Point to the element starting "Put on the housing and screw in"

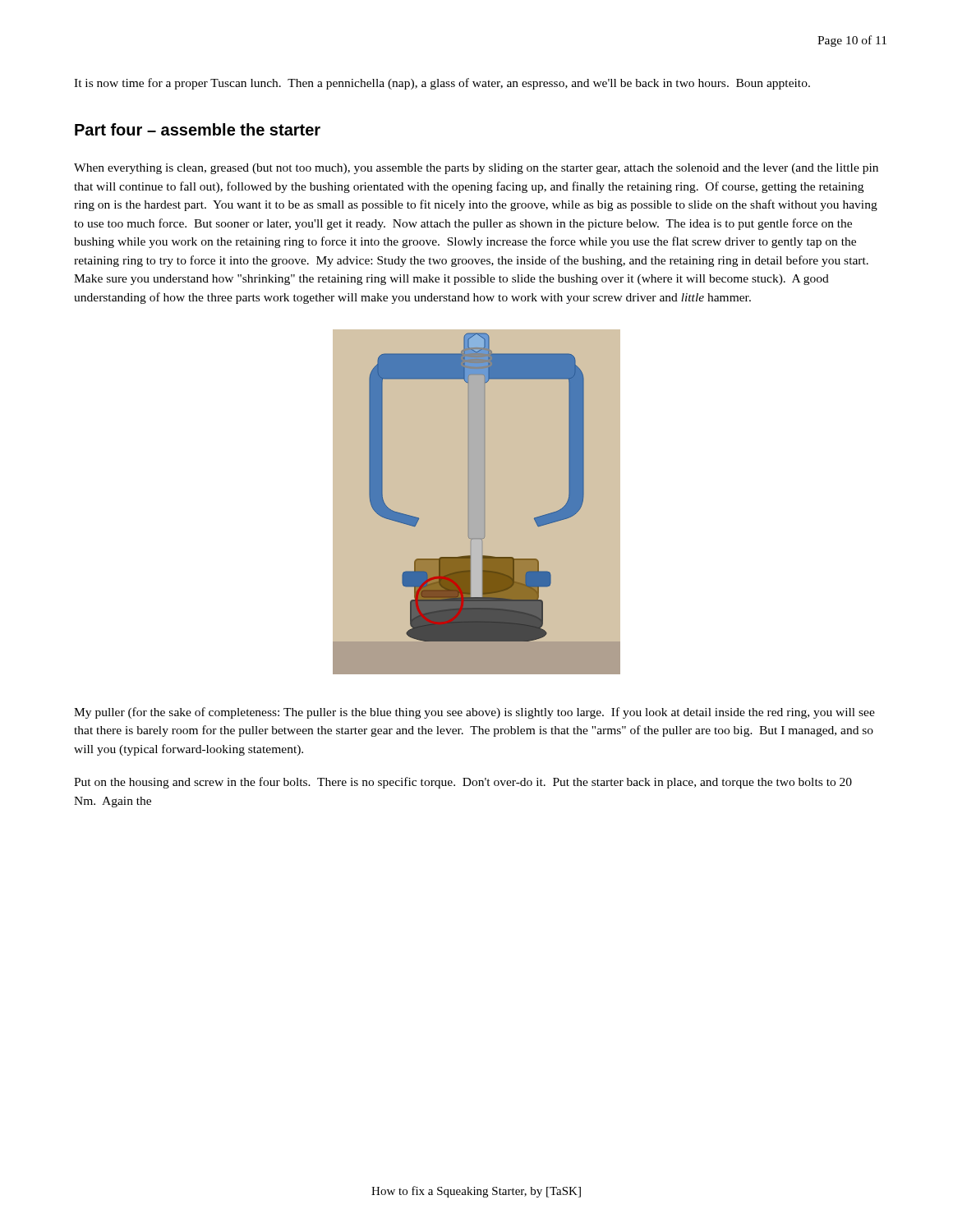[463, 791]
